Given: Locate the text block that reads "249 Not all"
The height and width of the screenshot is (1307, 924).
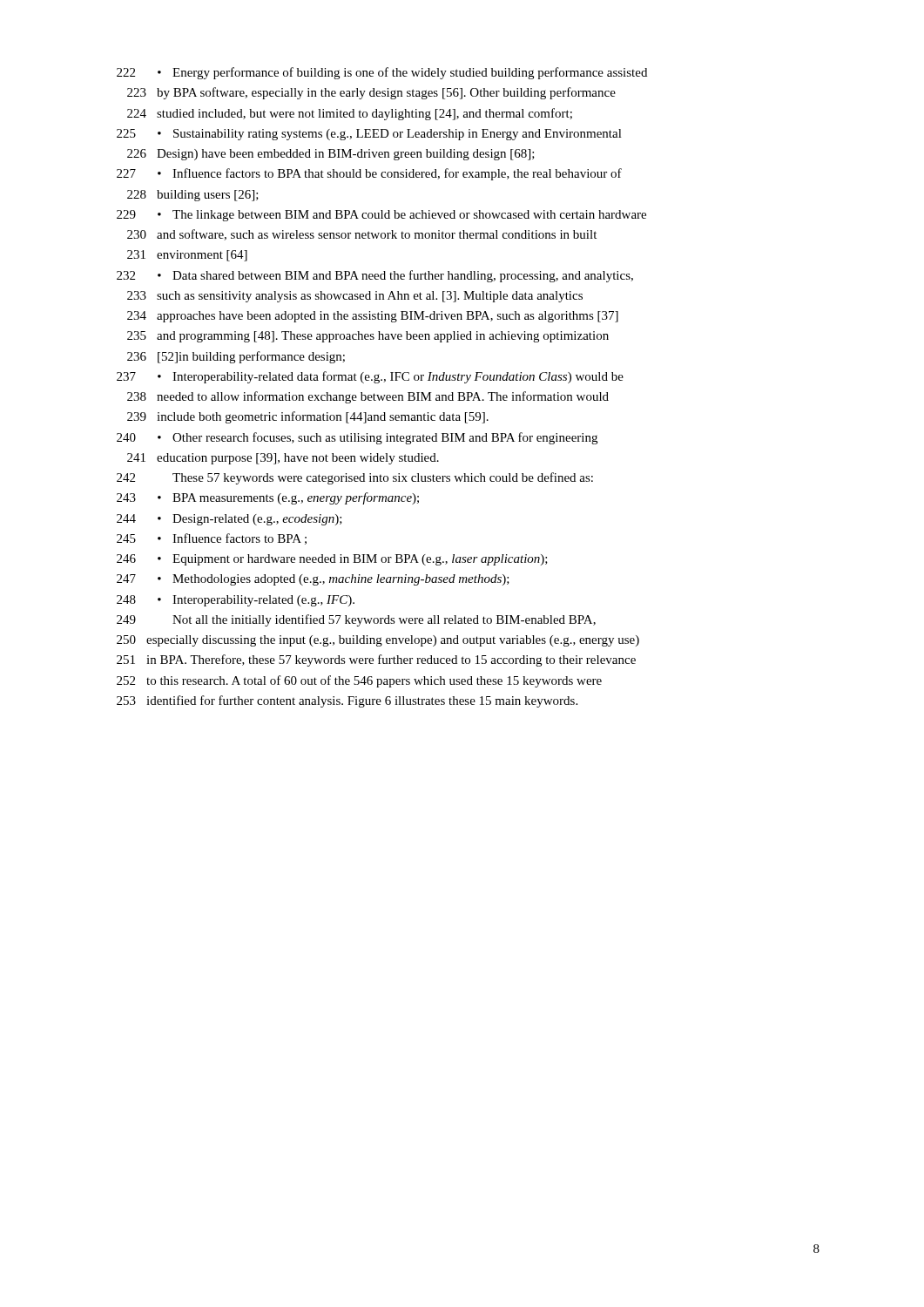Looking at the screenshot, I should click(457, 660).
